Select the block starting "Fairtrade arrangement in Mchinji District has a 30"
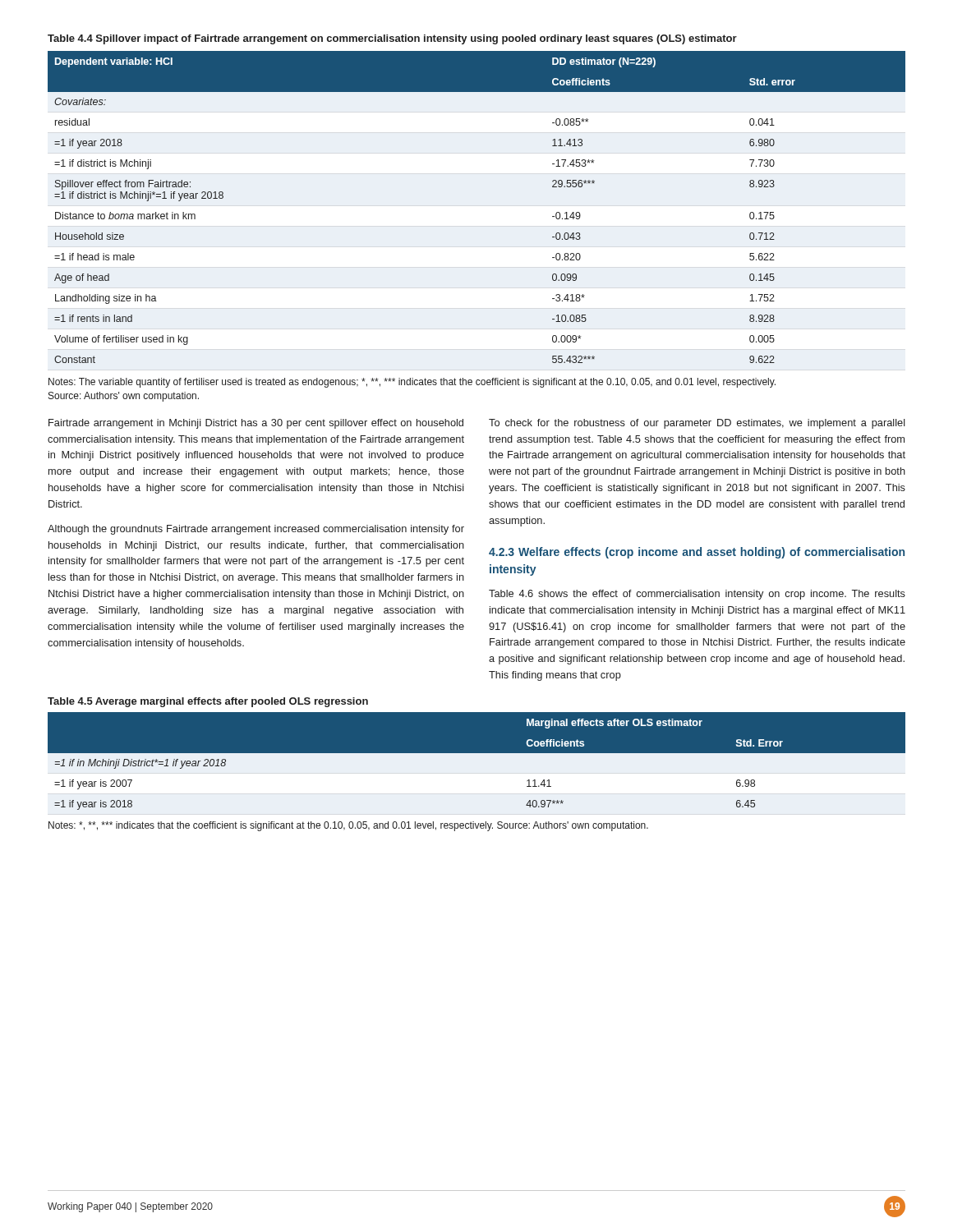 (256, 533)
